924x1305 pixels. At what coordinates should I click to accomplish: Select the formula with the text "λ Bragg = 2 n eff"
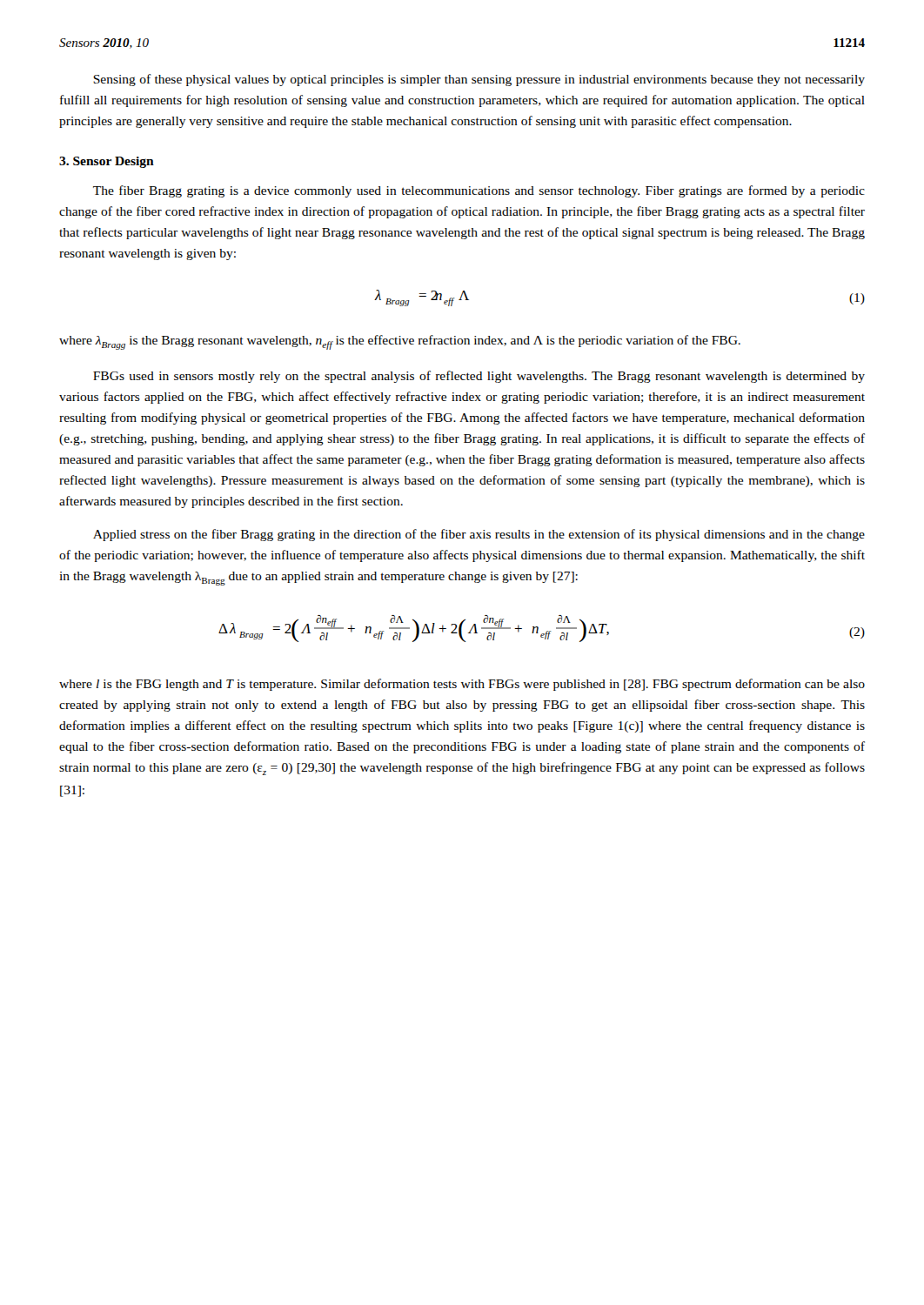436,298
